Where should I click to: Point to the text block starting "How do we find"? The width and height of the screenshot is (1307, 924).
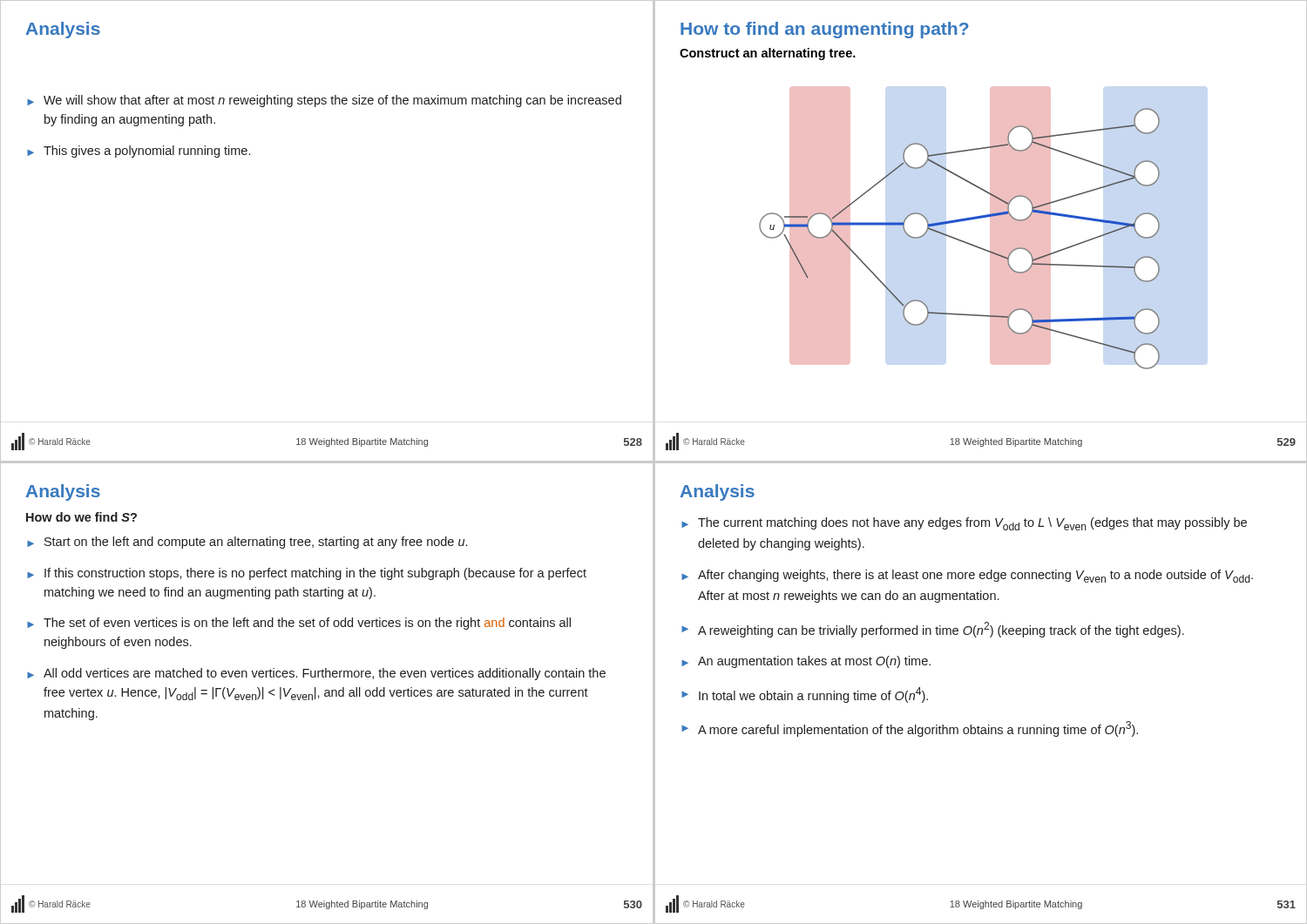coord(81,517)
